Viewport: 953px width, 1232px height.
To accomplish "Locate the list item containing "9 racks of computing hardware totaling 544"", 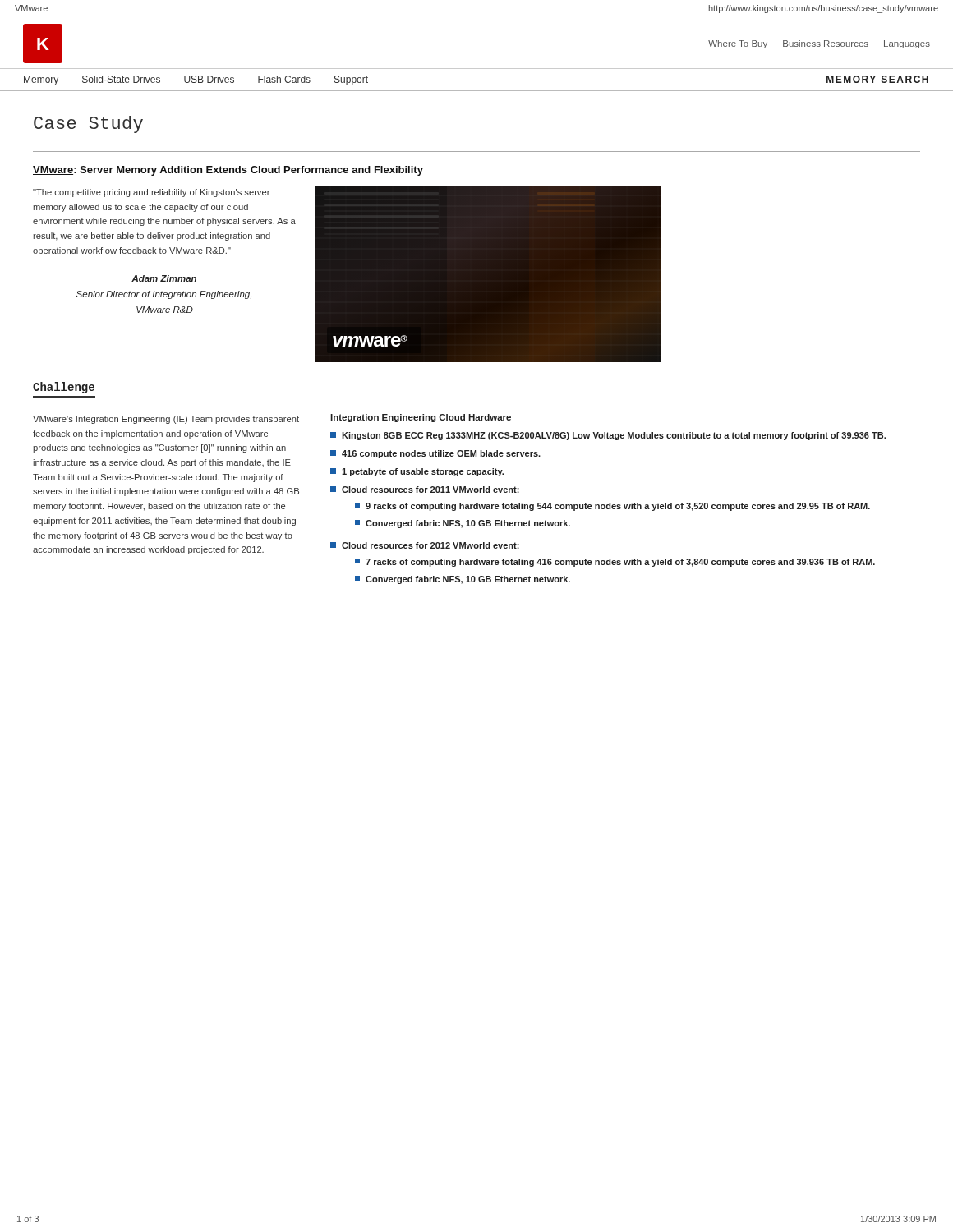I will (x=613, y=507).
